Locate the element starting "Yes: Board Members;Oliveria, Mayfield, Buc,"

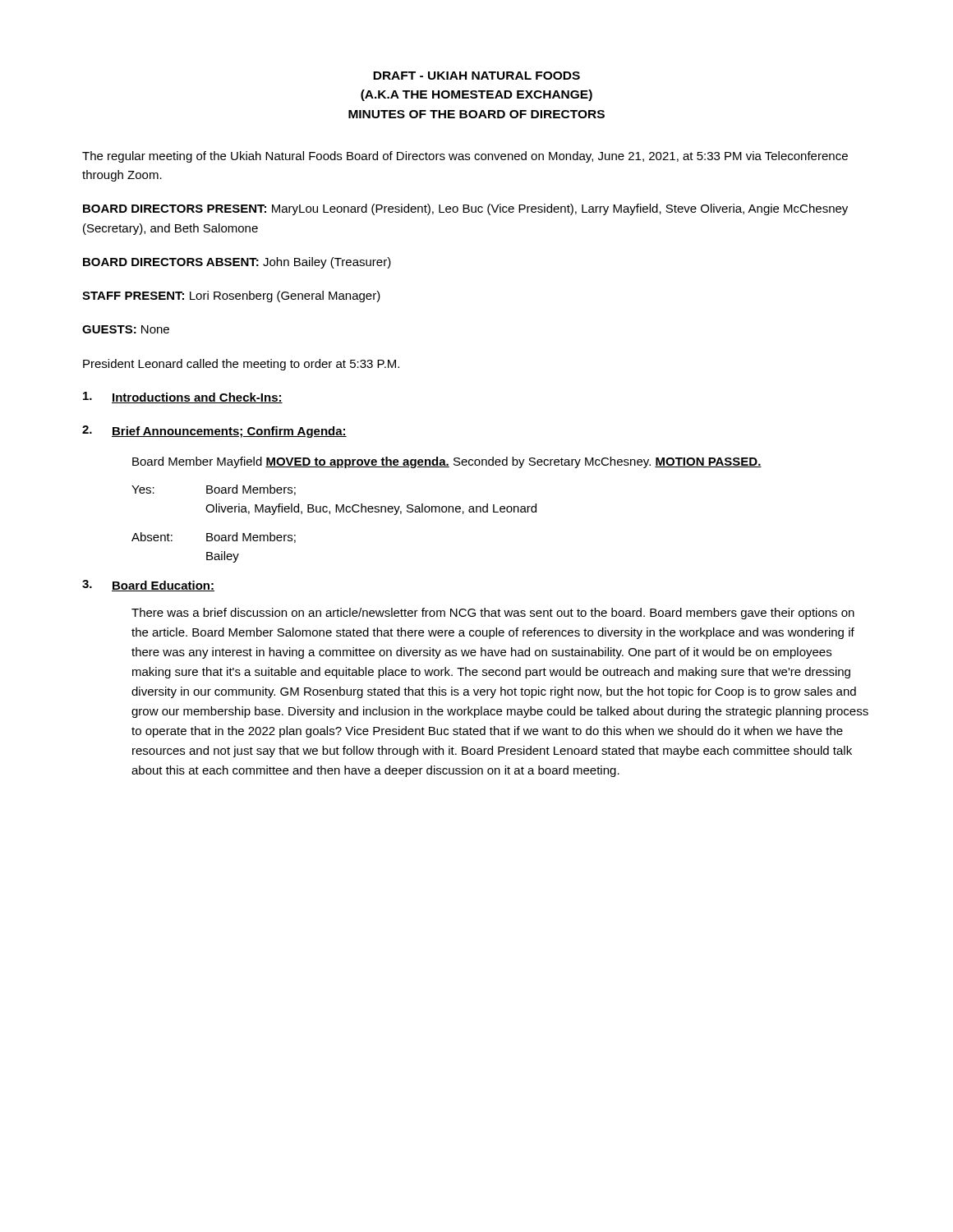coord(501,498)
